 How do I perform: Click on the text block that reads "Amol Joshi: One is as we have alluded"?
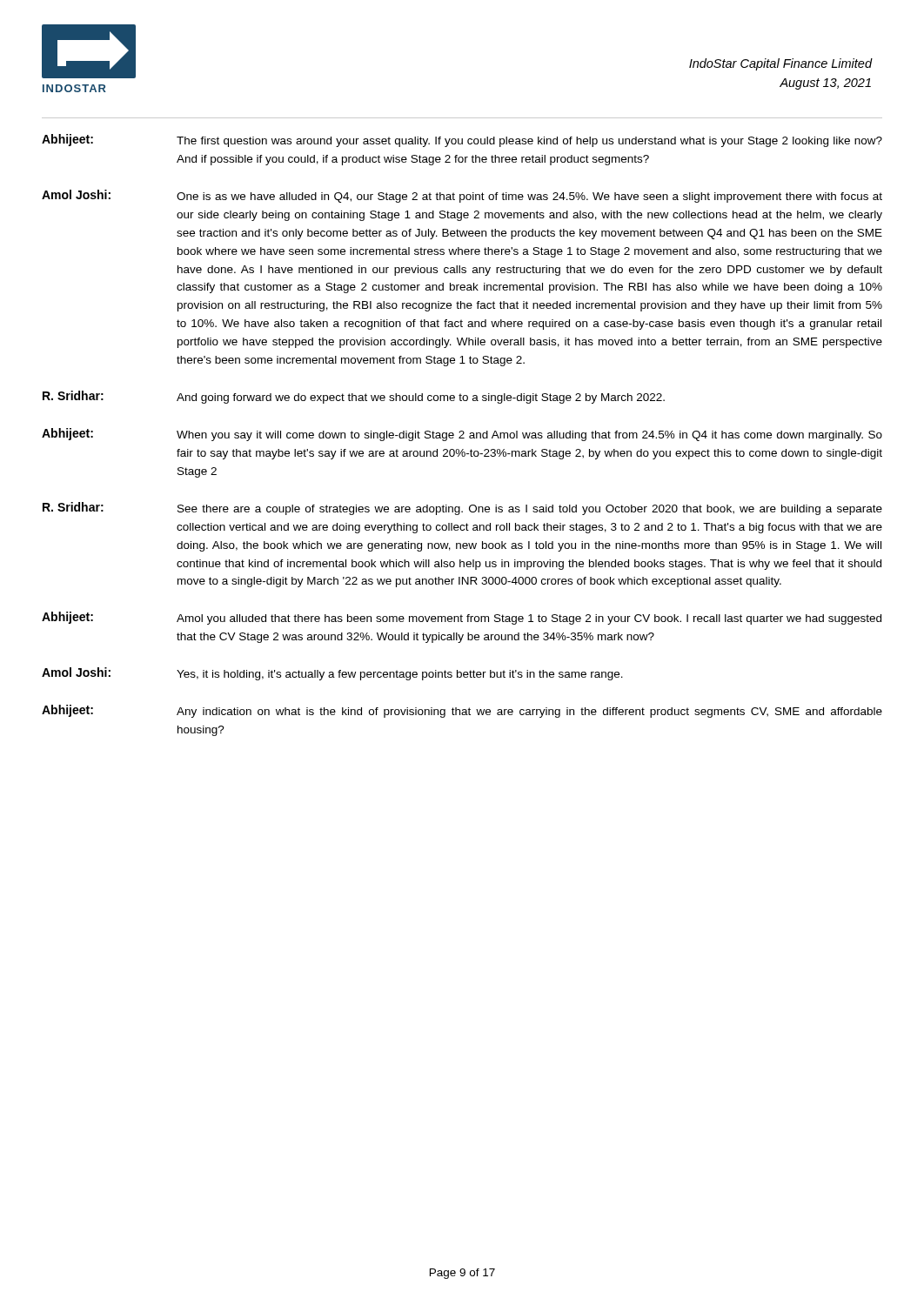462,279
